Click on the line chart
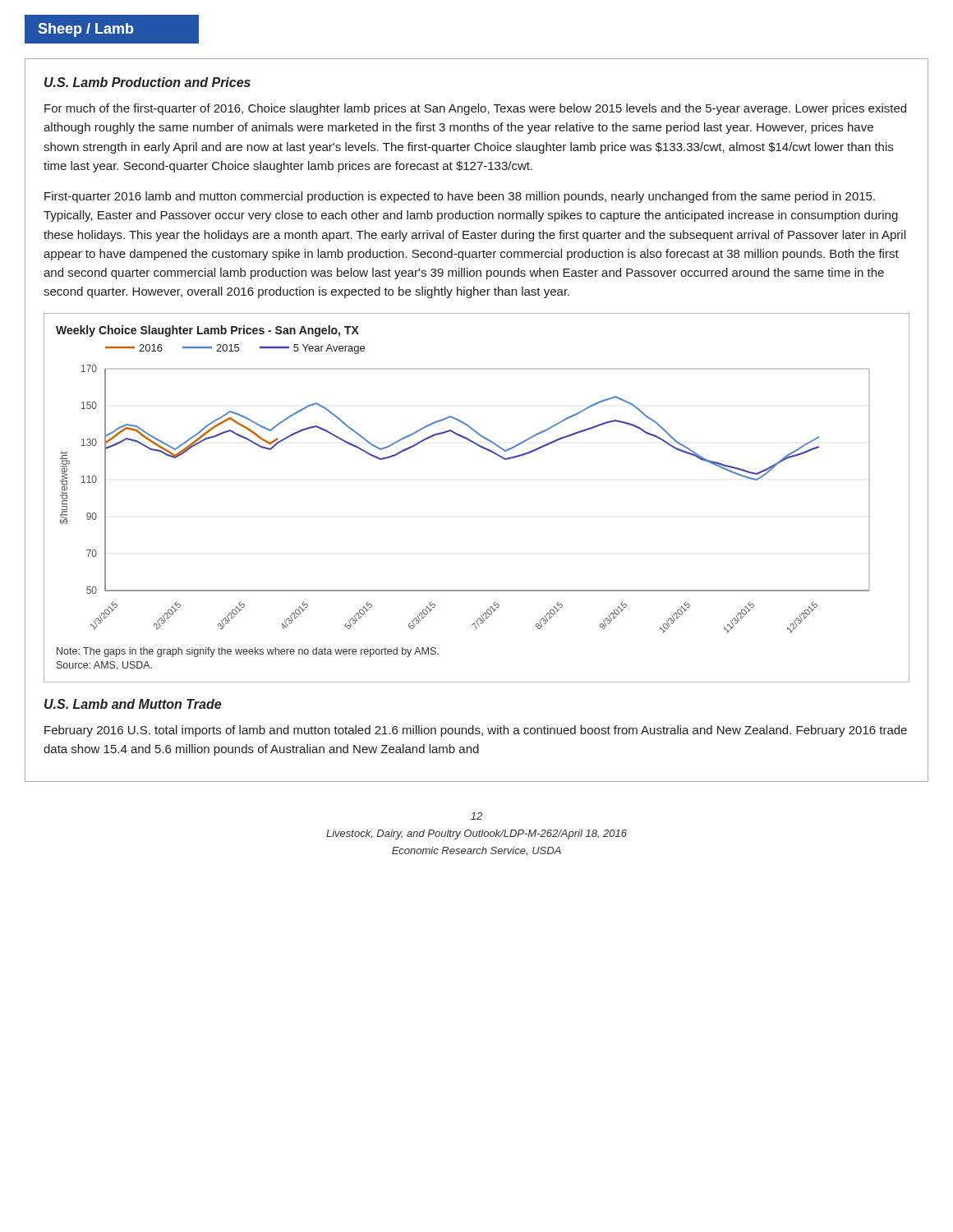Viewport: 953px width, 1232px height. [x=476, y=497]
